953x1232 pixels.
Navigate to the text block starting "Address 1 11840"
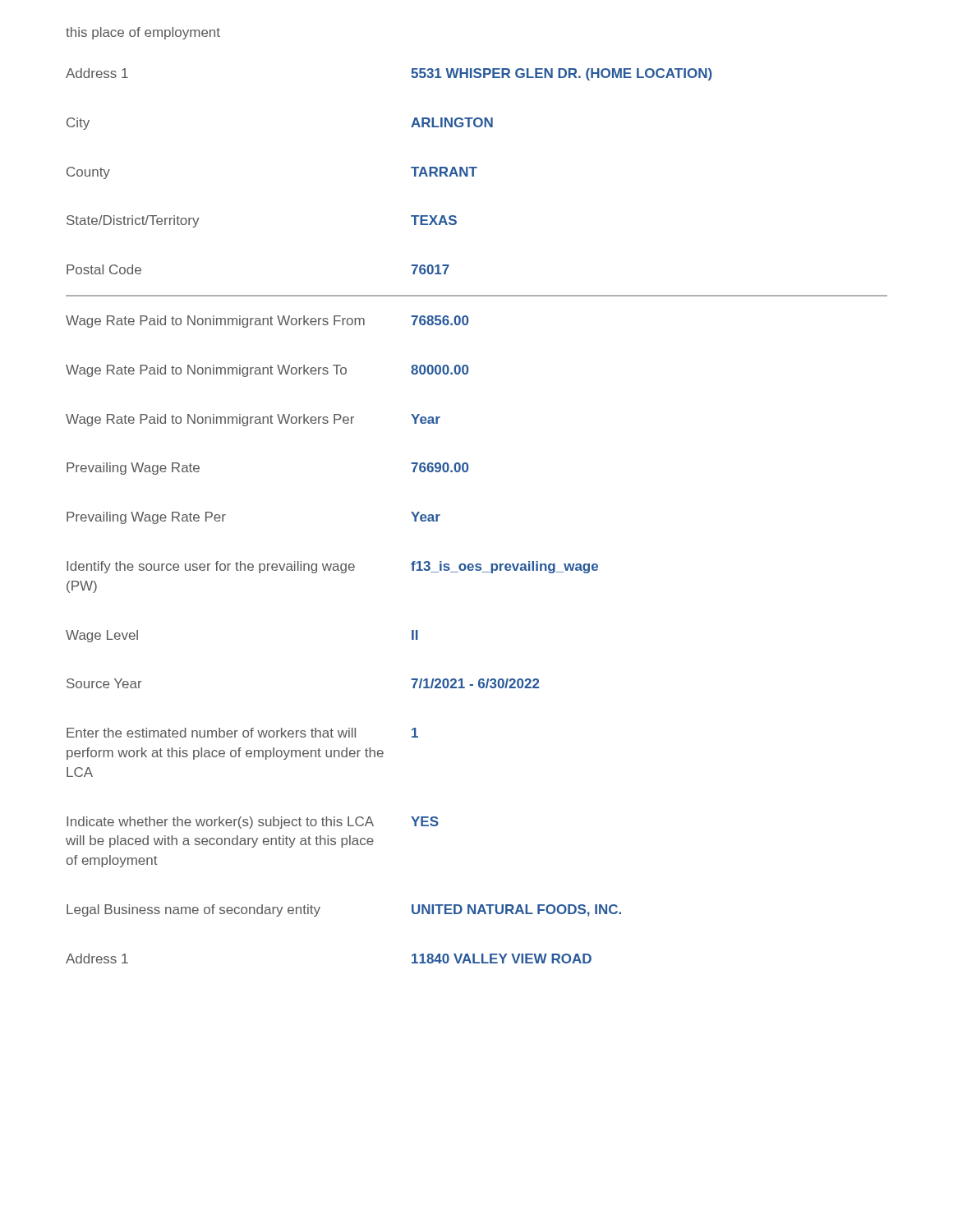[x=476, y=959]
